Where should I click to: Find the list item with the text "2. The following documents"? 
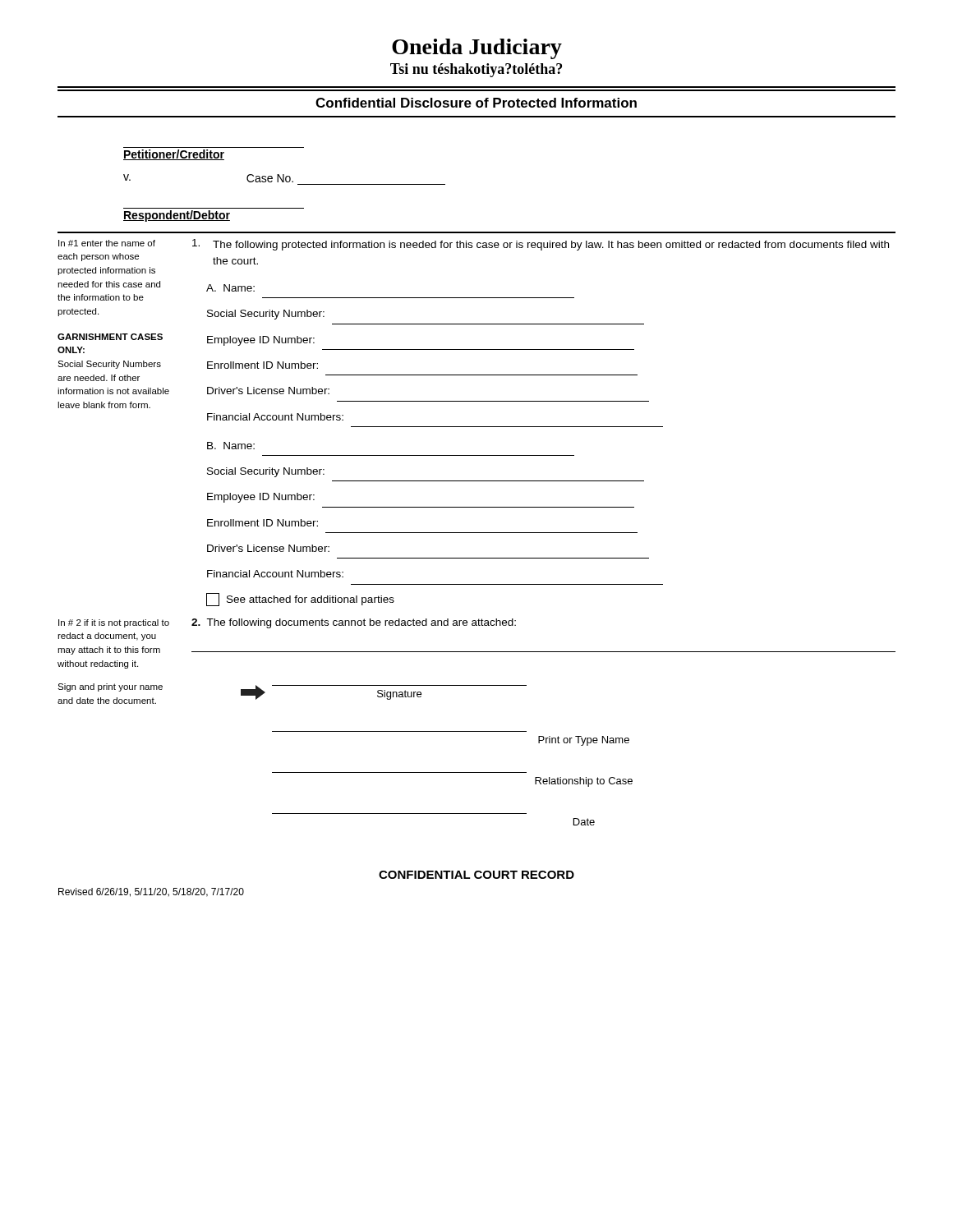[x=354, y=622]
